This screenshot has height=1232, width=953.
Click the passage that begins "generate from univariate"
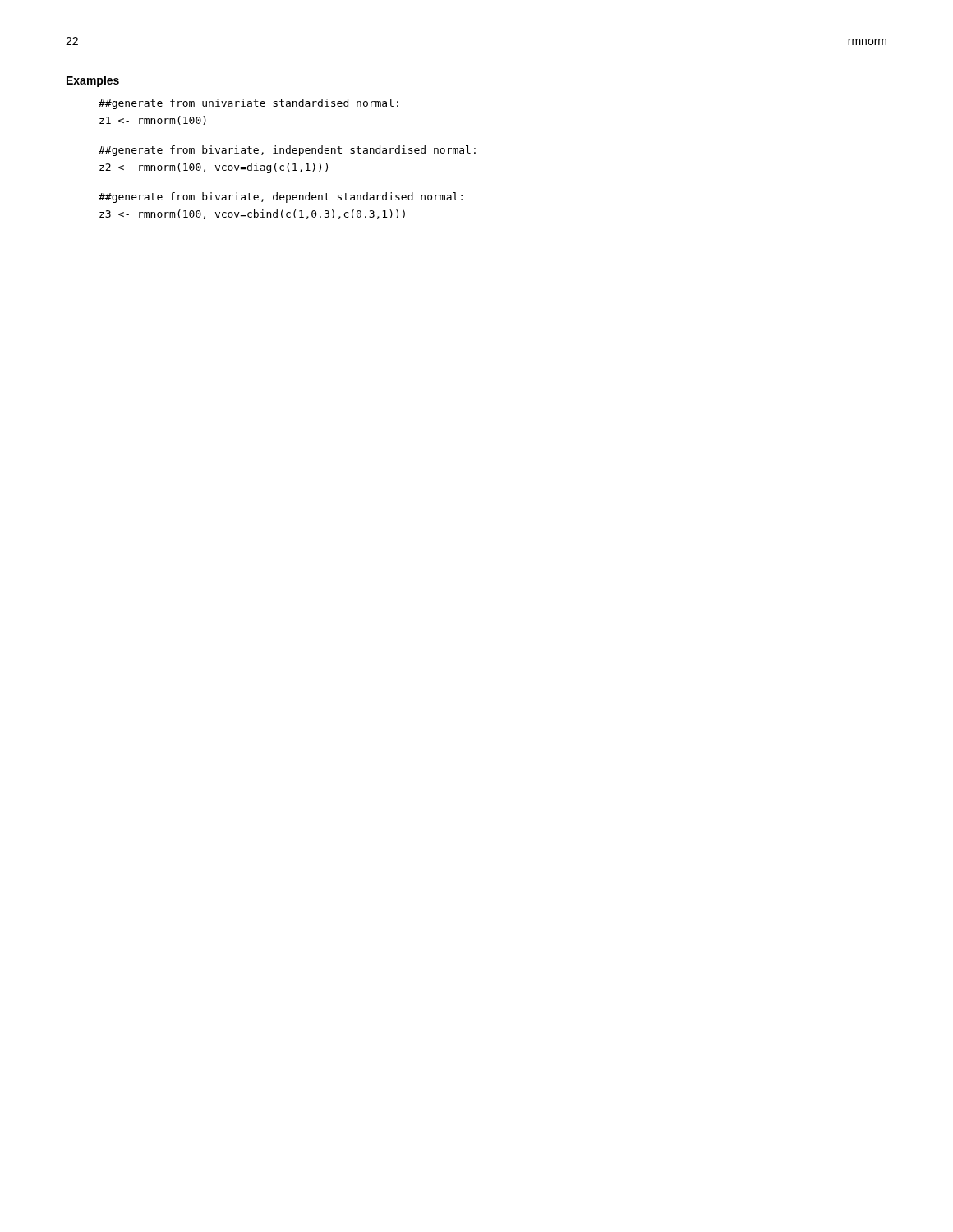coord(250,111)
